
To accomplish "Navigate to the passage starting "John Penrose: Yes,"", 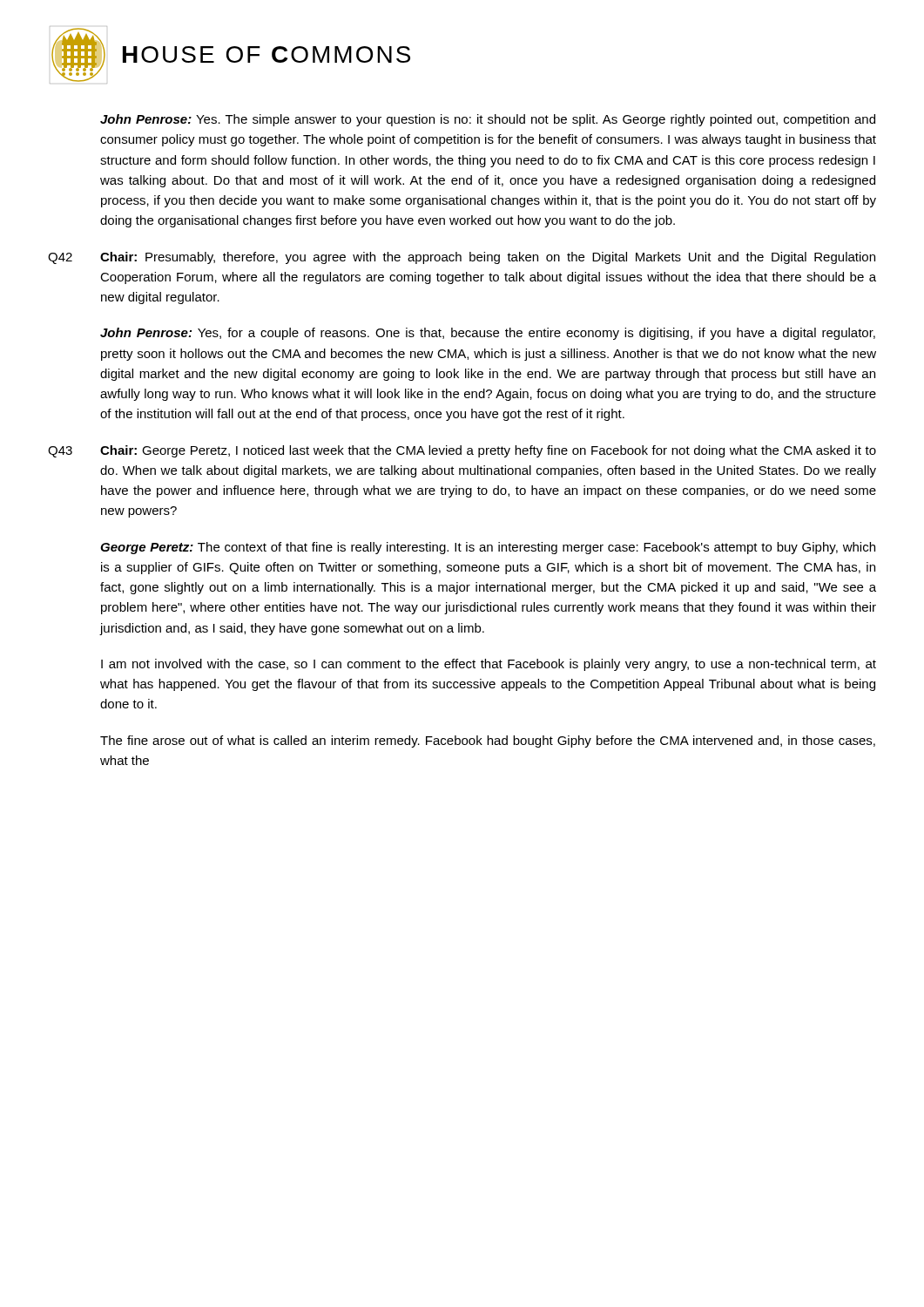I will click(x=488, y=373).
